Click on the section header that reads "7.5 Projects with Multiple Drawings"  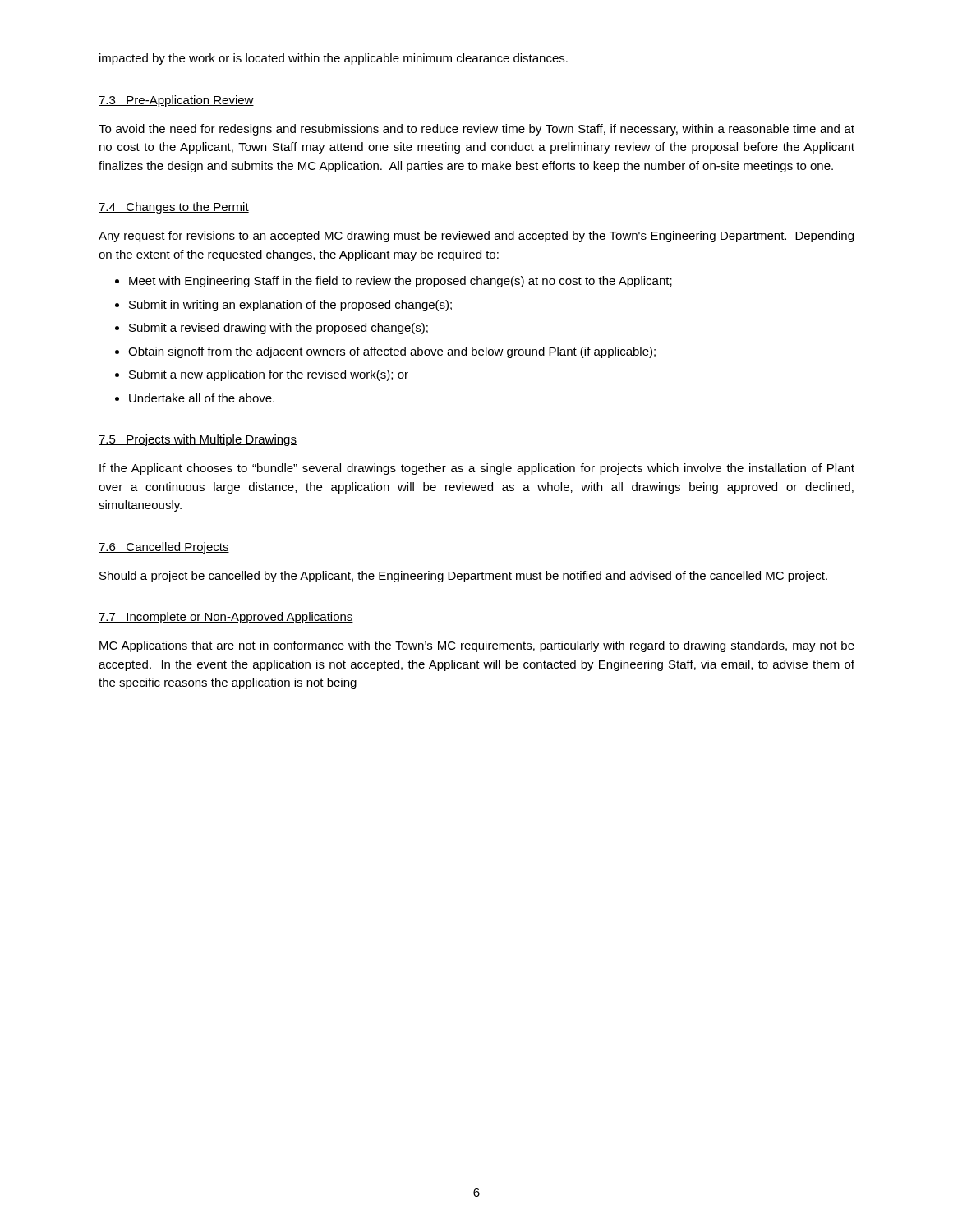(198, 439)
